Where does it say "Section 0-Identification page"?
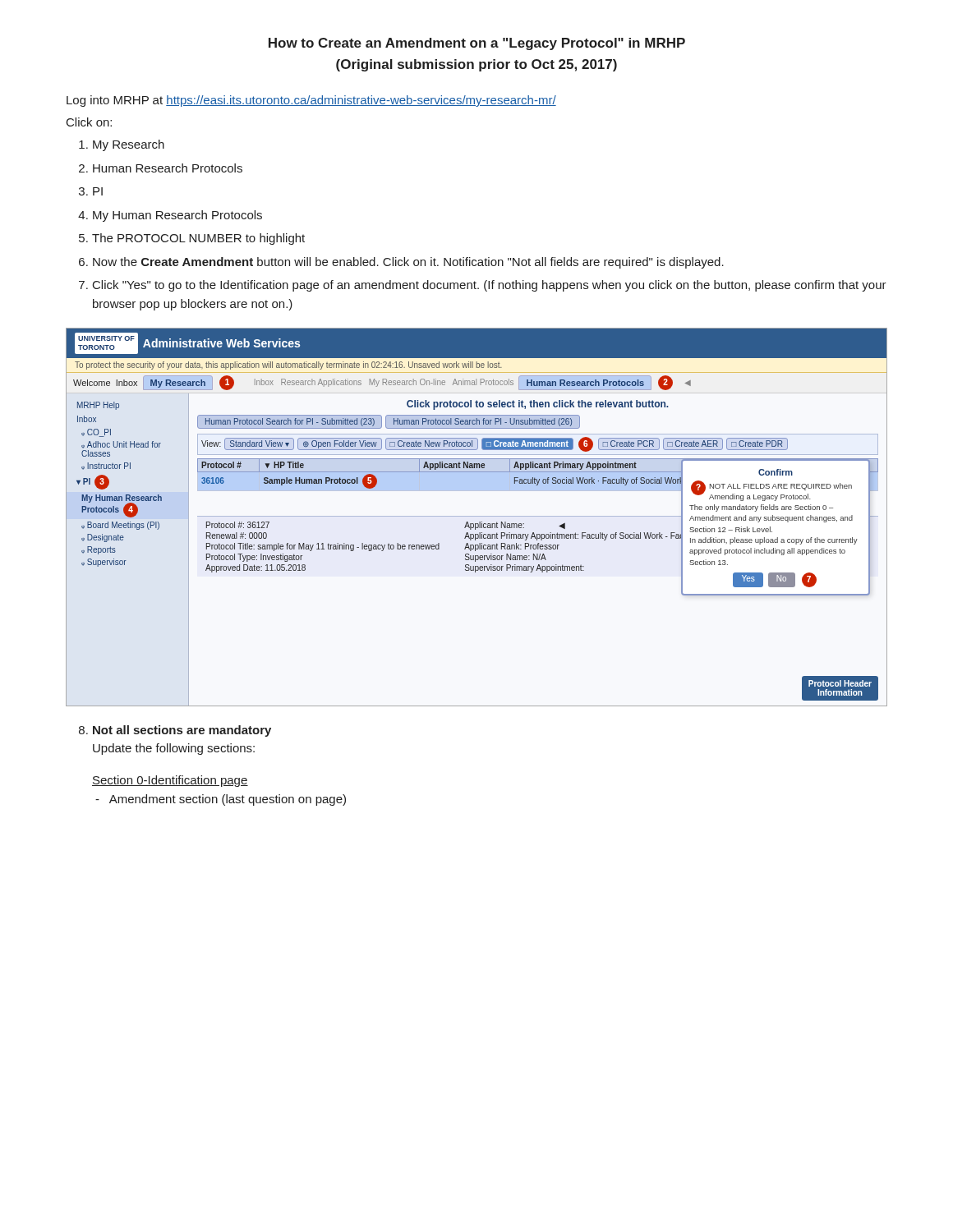 [170, 780]
